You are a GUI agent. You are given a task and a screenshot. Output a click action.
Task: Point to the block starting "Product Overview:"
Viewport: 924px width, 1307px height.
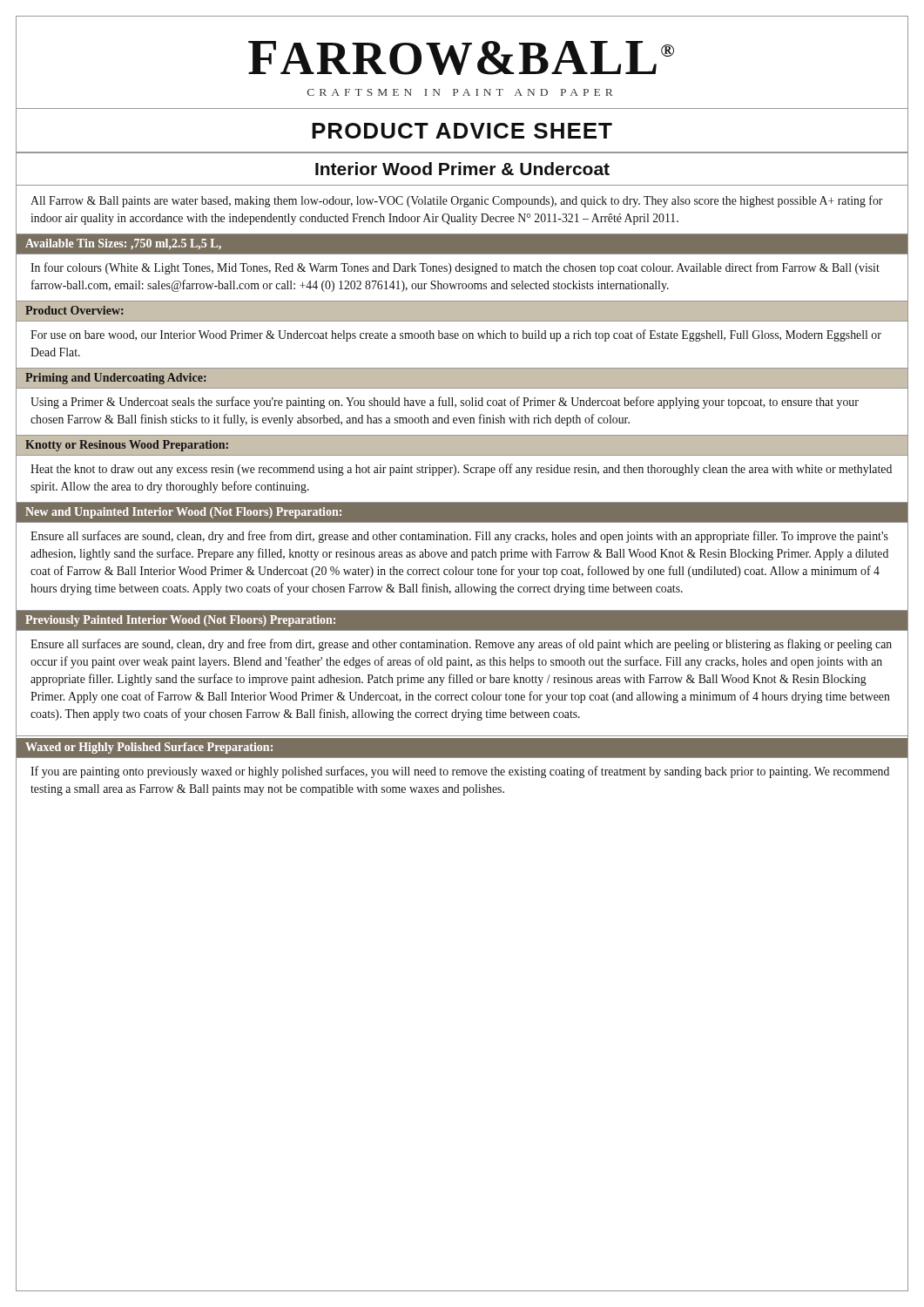click(75, 311)
